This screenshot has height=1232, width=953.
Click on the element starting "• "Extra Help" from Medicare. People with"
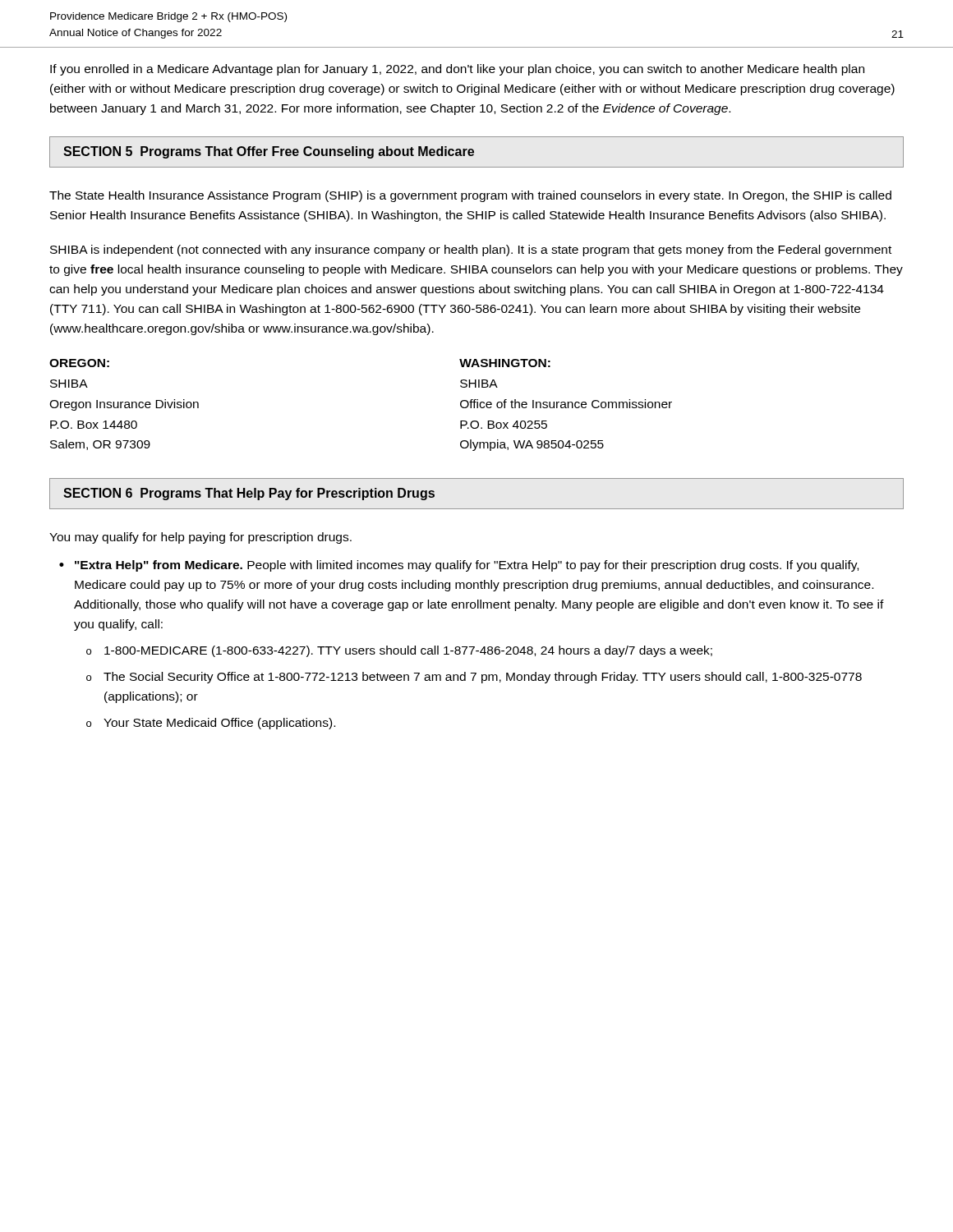[x=476, y=647]
